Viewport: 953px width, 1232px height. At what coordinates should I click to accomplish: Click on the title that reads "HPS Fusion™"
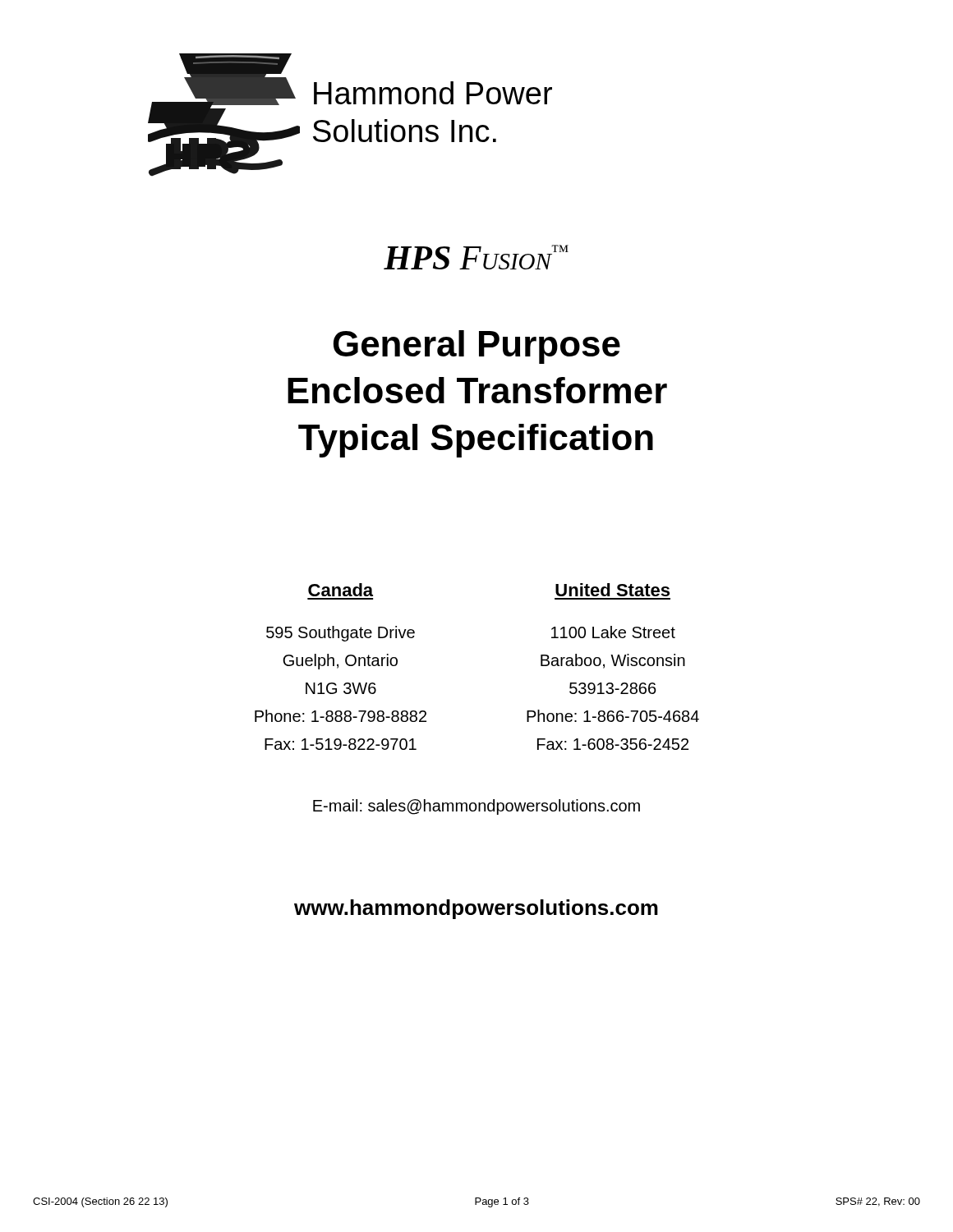pyautogui.click(x=476, y=258)
